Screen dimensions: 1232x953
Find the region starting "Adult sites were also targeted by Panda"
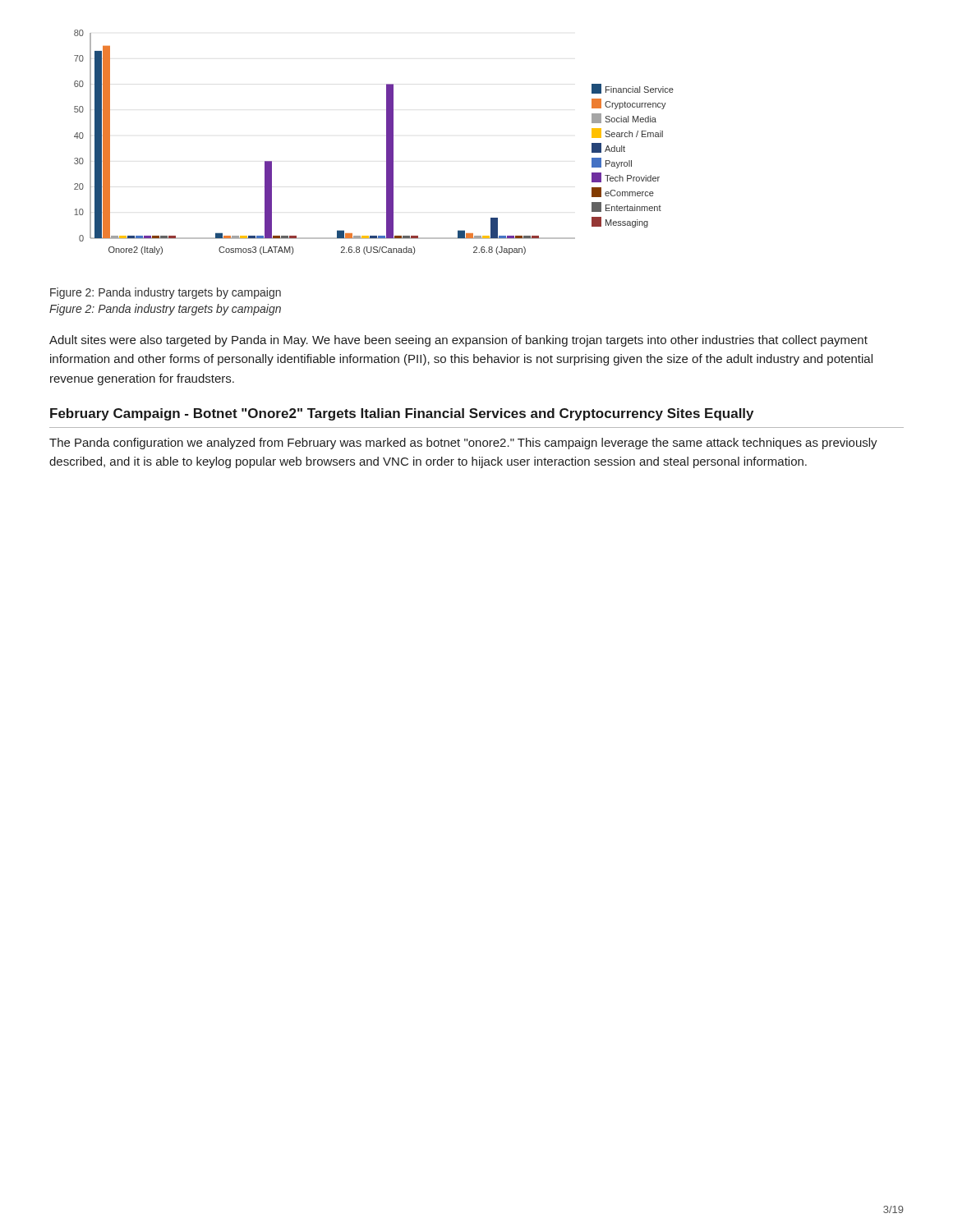click(x=461, y=359)
